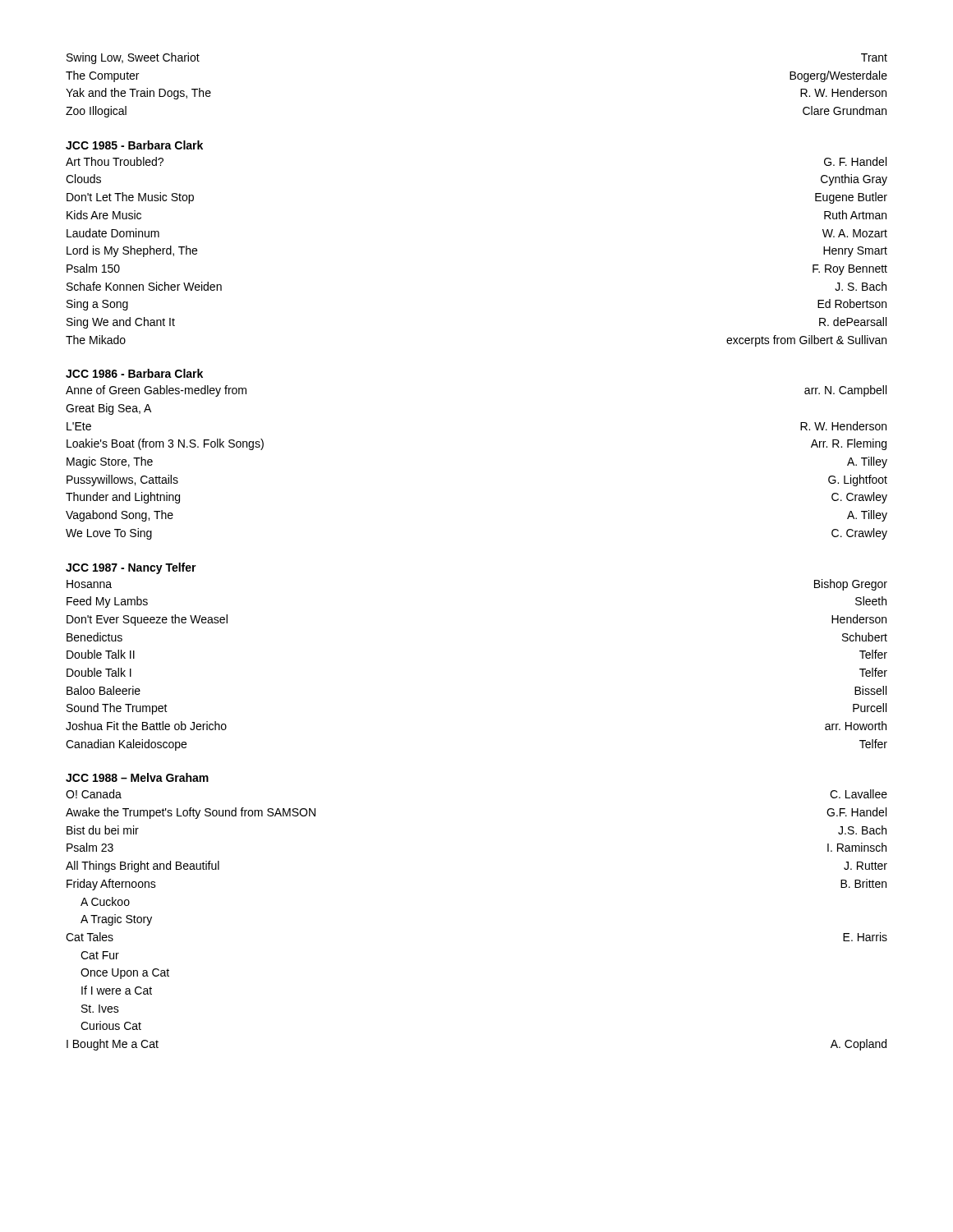
Task: Locate the passage starting "Pussywillows, Cattails G. Lightfoot"
Action: click(123, 480)
